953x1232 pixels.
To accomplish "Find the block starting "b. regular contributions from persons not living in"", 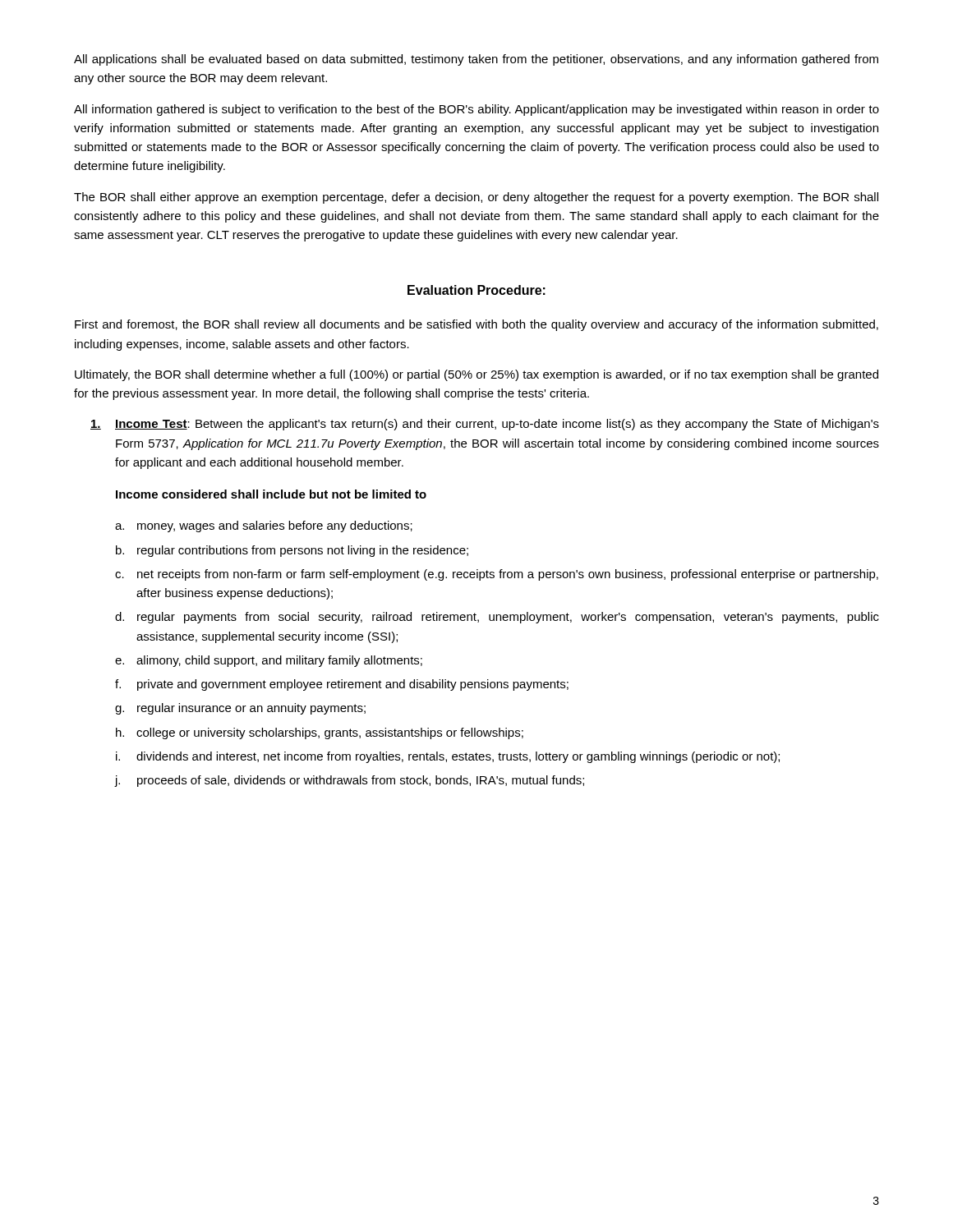I will click(x=292, y=551).
